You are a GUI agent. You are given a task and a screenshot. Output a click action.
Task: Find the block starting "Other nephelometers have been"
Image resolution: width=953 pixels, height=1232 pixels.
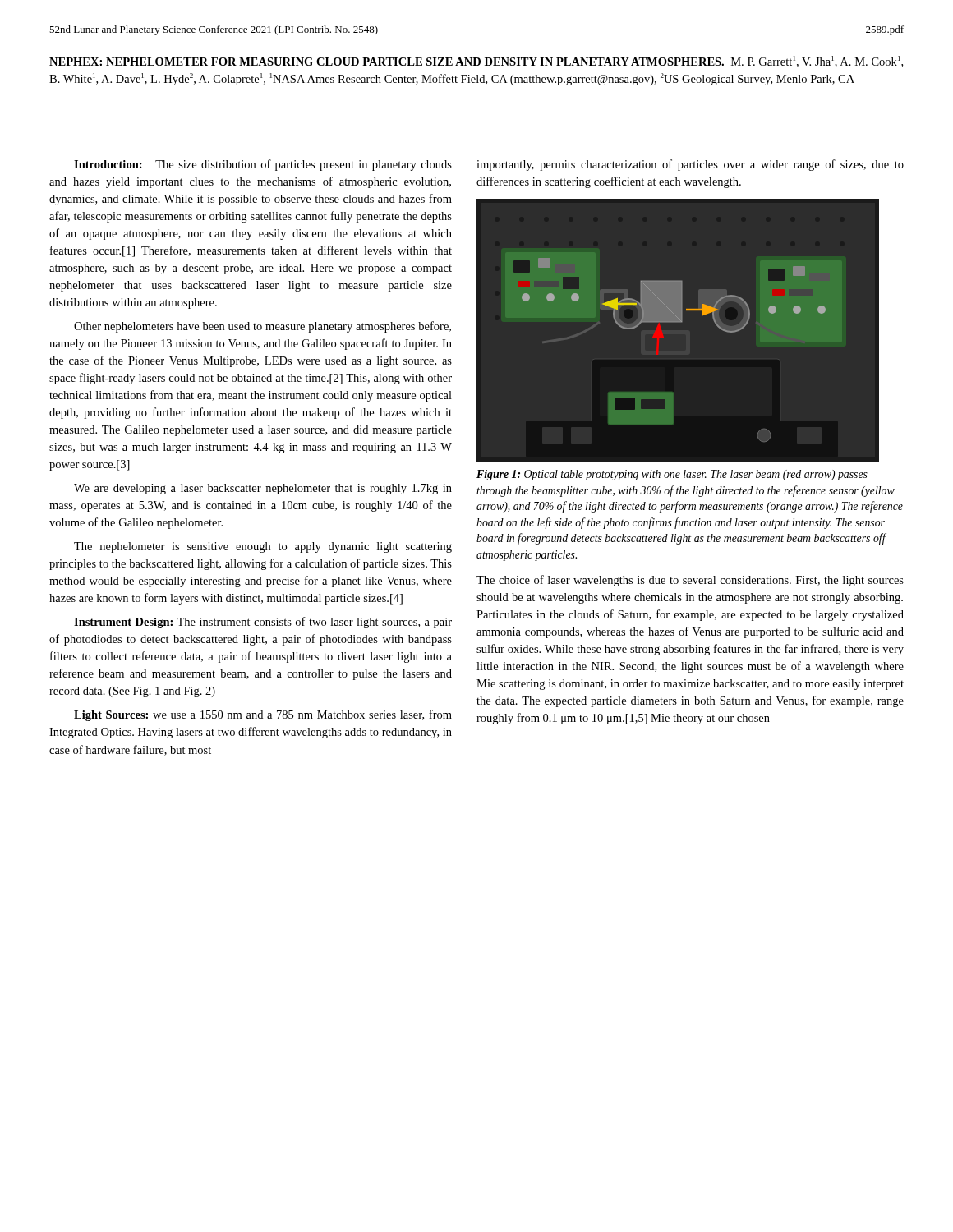coord(251,396)
